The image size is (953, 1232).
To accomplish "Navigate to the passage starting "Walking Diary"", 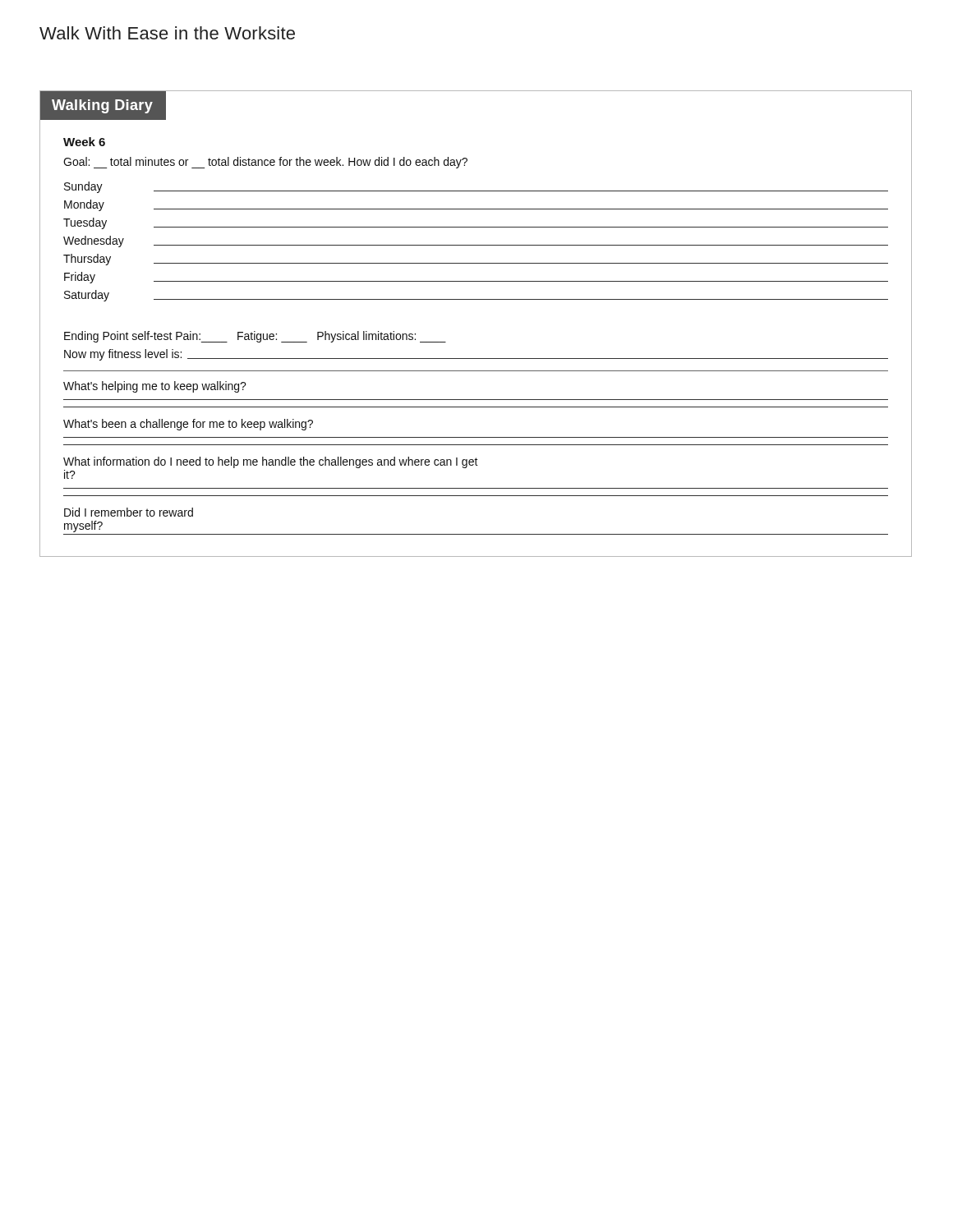I will coord(102,105).
